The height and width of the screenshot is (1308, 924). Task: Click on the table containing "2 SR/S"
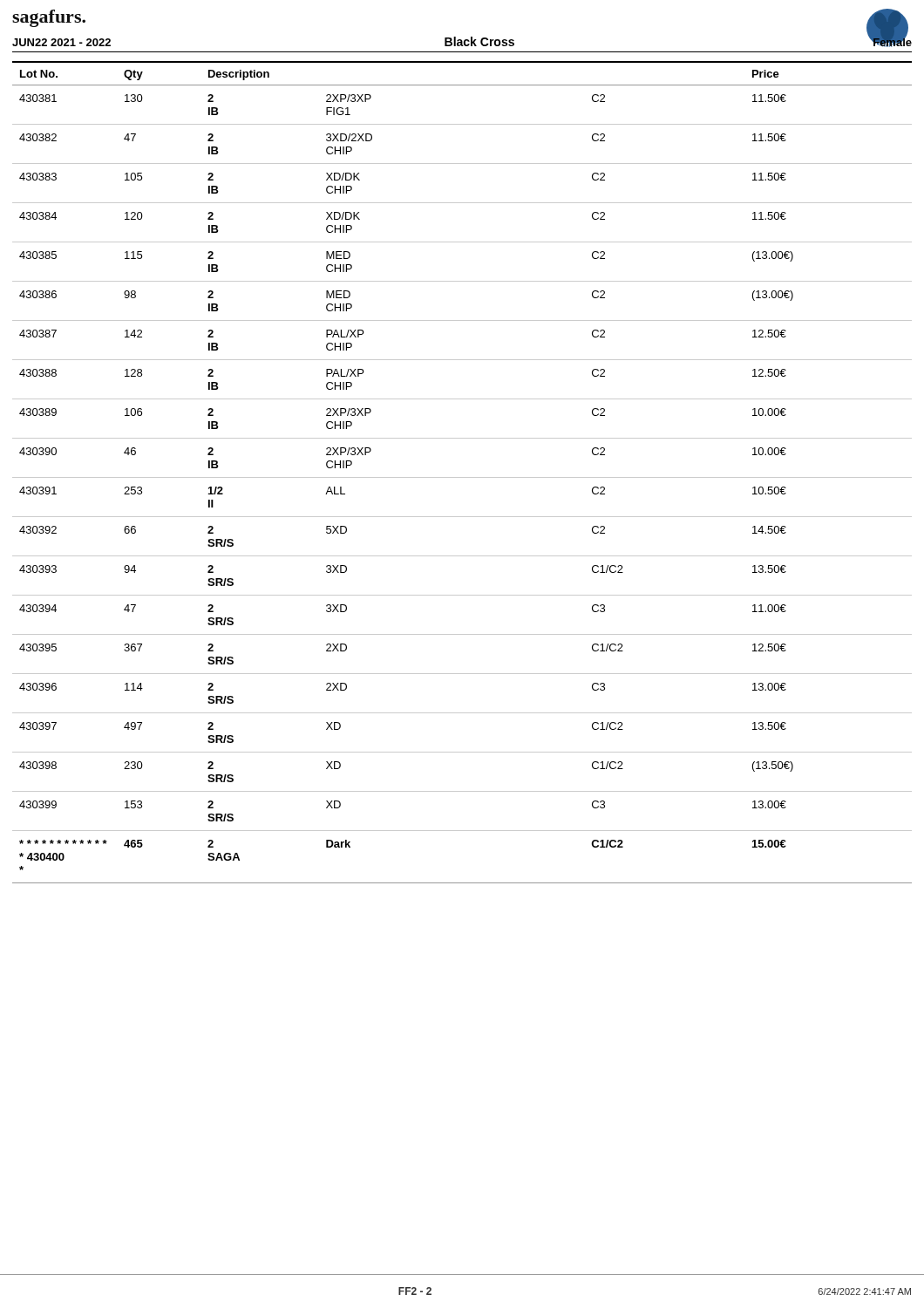click(462, 667)
